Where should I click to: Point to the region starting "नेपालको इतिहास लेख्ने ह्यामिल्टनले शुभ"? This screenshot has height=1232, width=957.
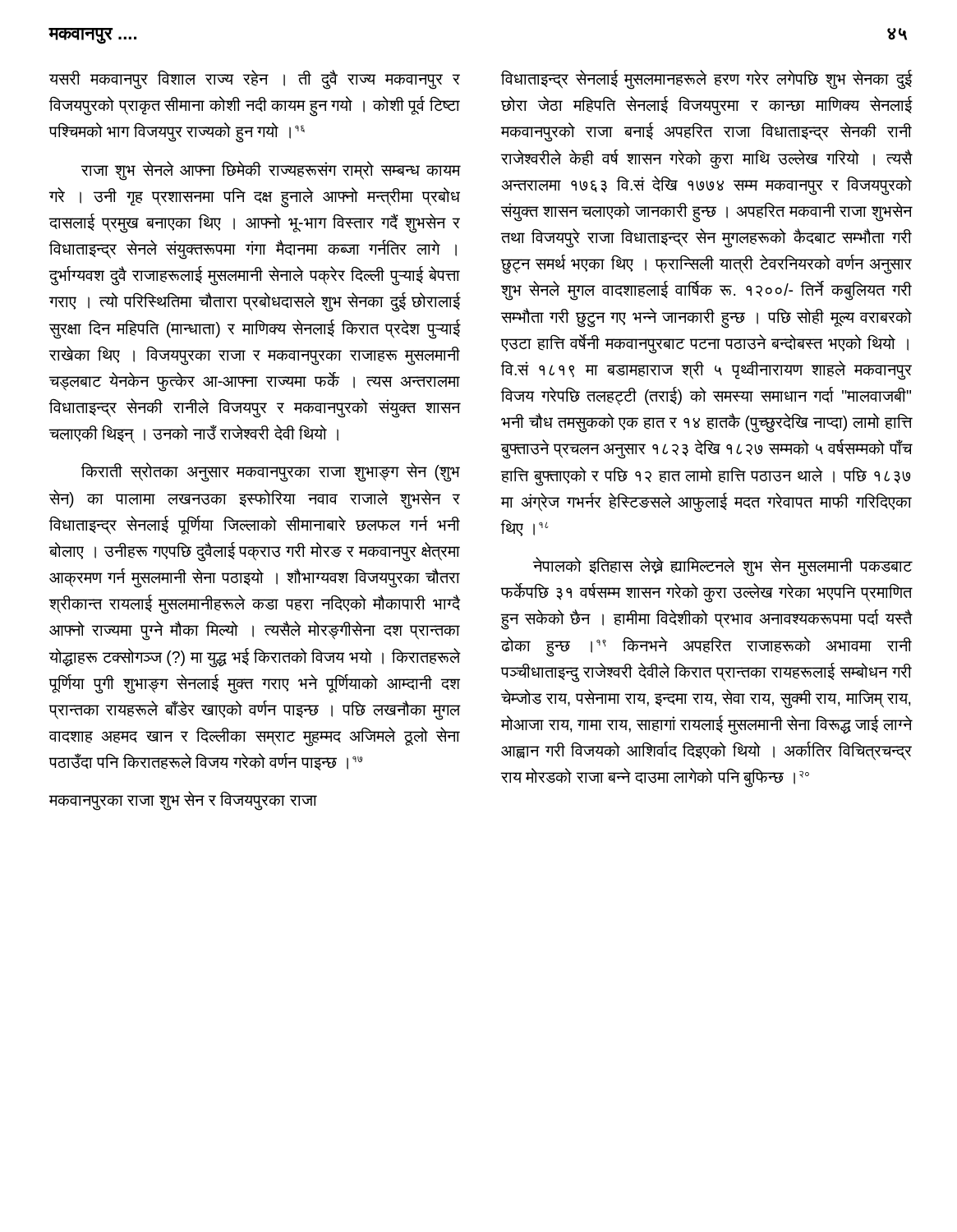pyautogui.click(x=706, y=672)
